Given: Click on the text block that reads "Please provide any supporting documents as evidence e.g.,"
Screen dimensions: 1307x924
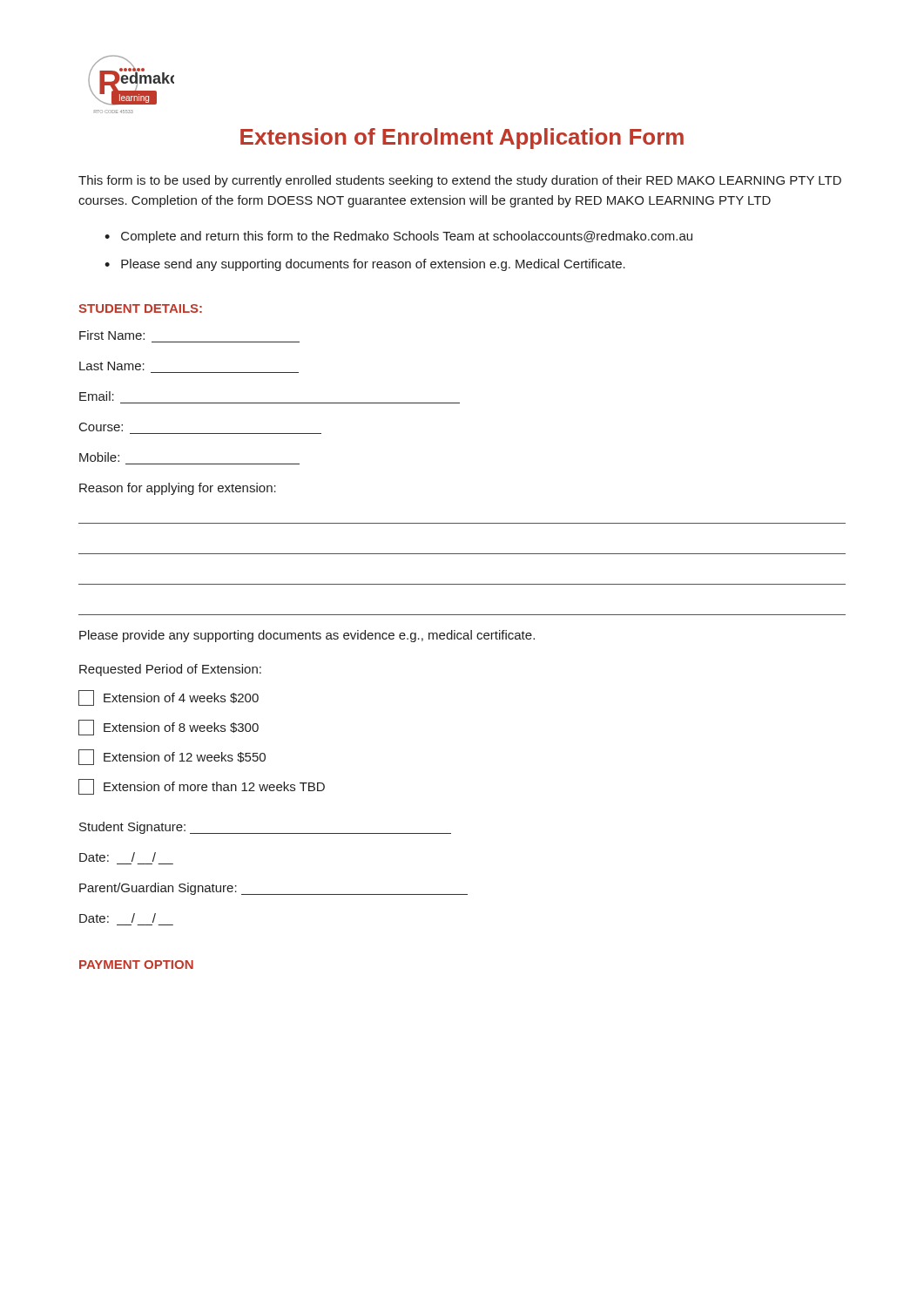Looking at the screenshot, I should tap(307, 635).
